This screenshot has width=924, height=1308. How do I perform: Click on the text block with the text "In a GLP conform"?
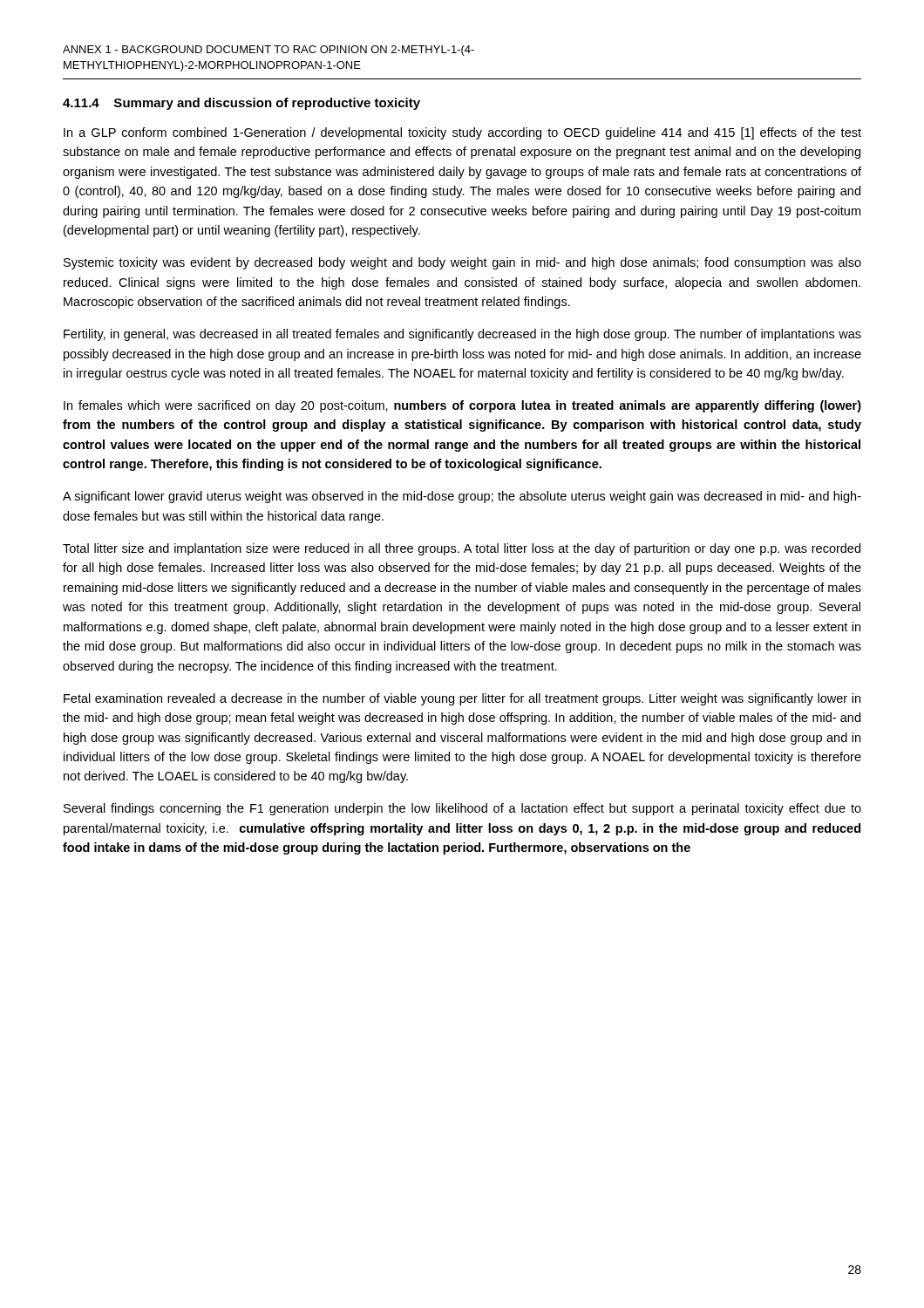pyautogui.click(x=462, y=455)
